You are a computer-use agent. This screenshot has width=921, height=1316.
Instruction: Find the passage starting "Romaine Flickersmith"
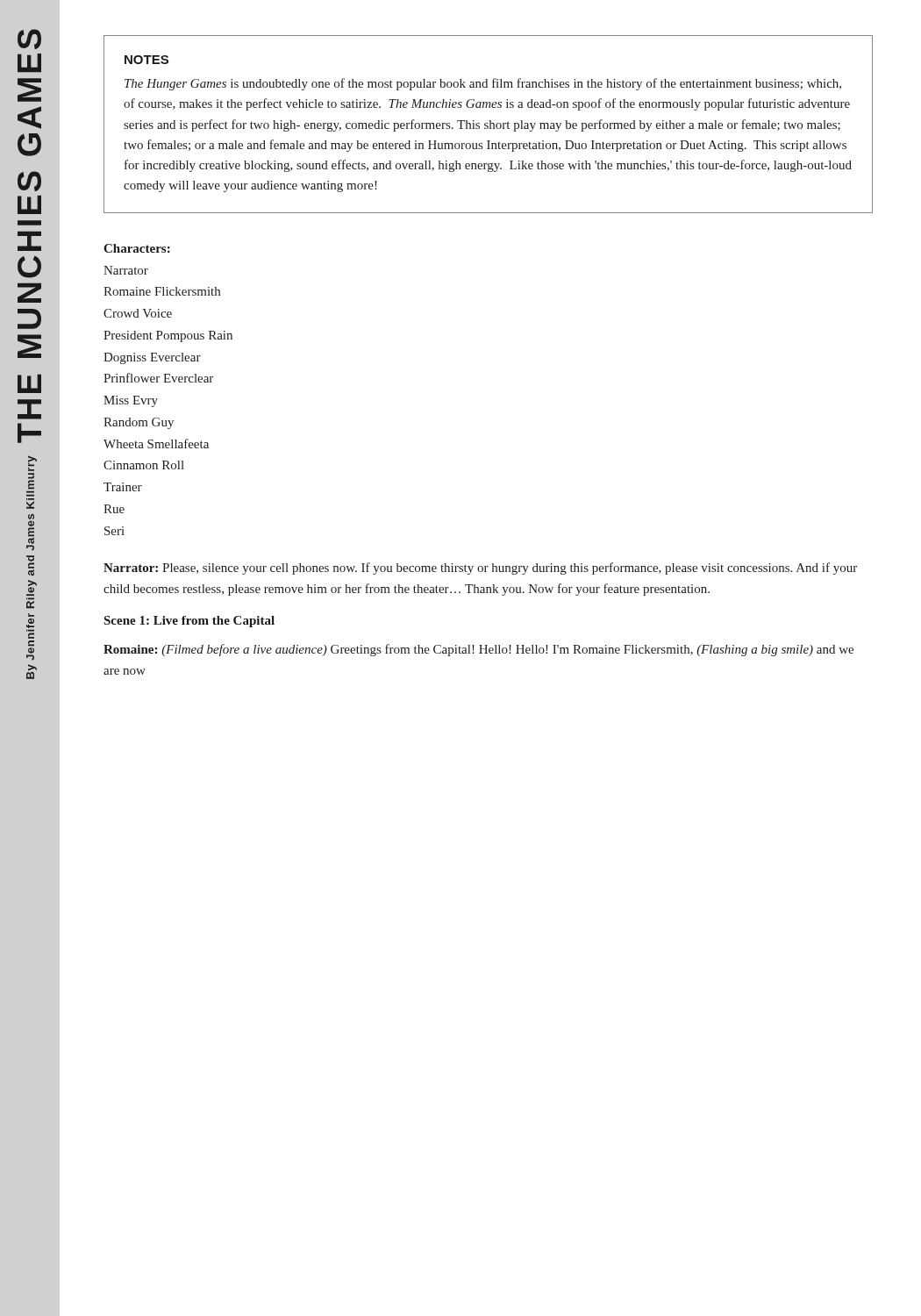[x=162, y=291]
